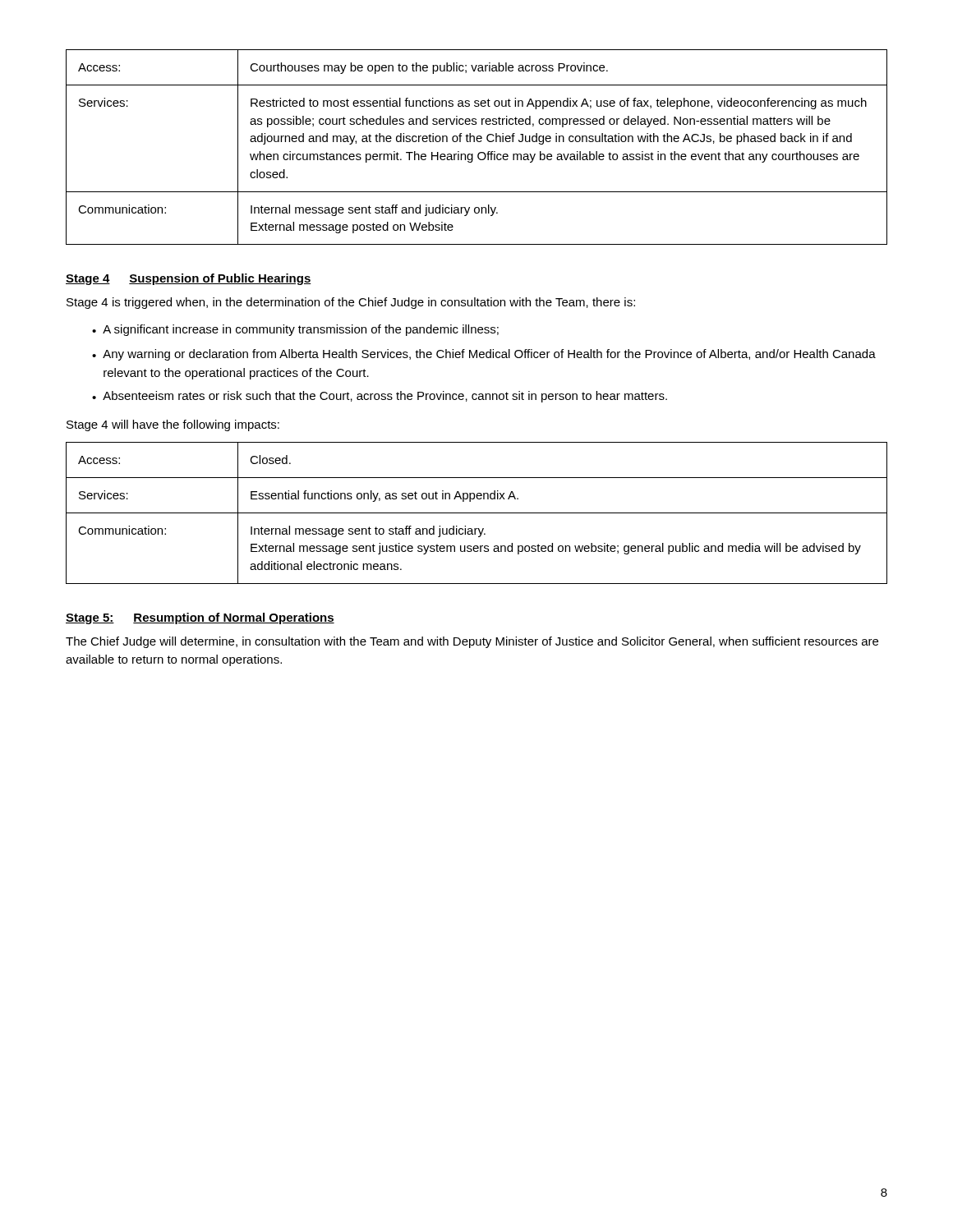Point to the text starting "Stage 5:Resumption of"
953x1232 pixels.
(x=200, y=617)
